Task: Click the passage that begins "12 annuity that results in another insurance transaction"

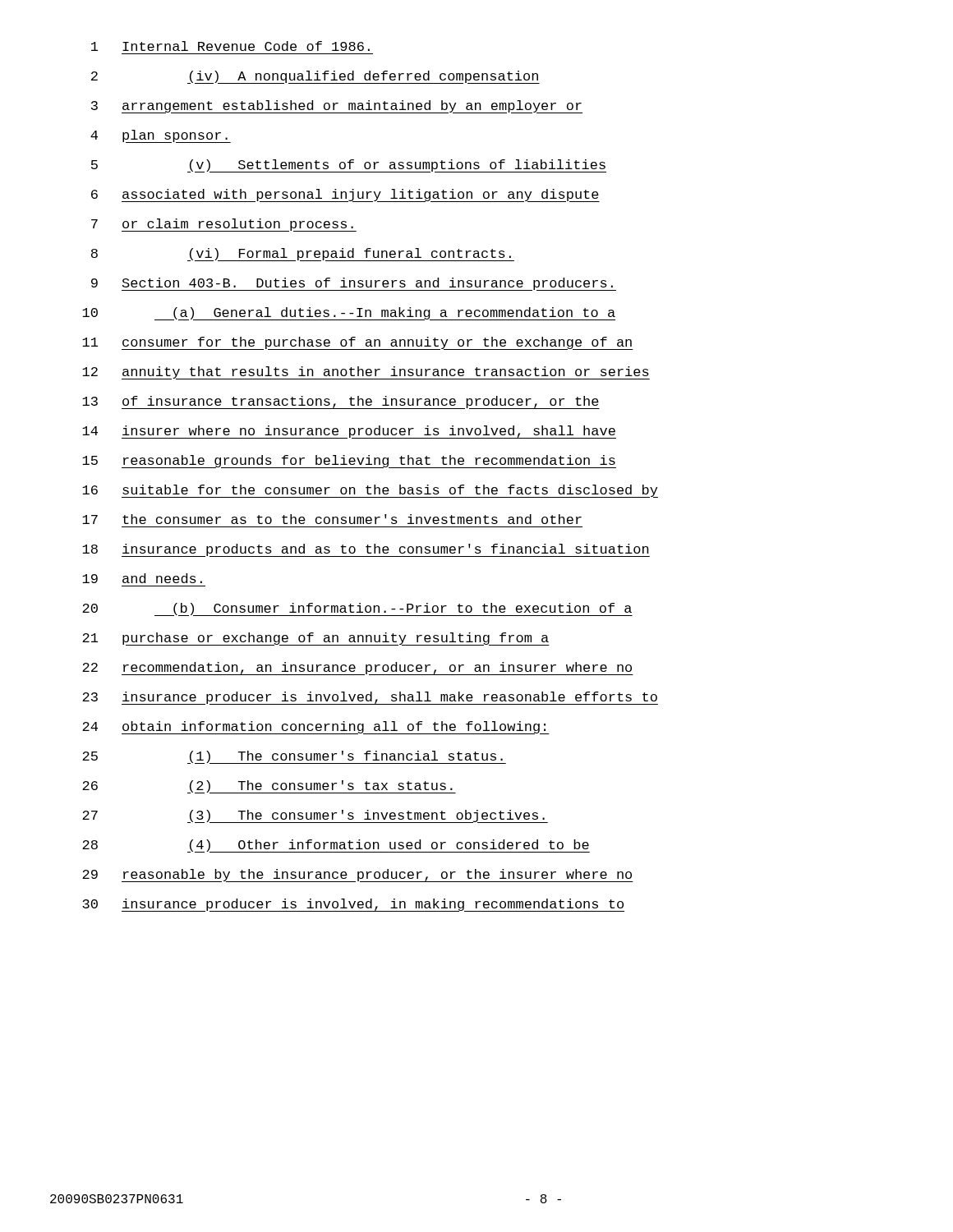Action: point(476,373)
